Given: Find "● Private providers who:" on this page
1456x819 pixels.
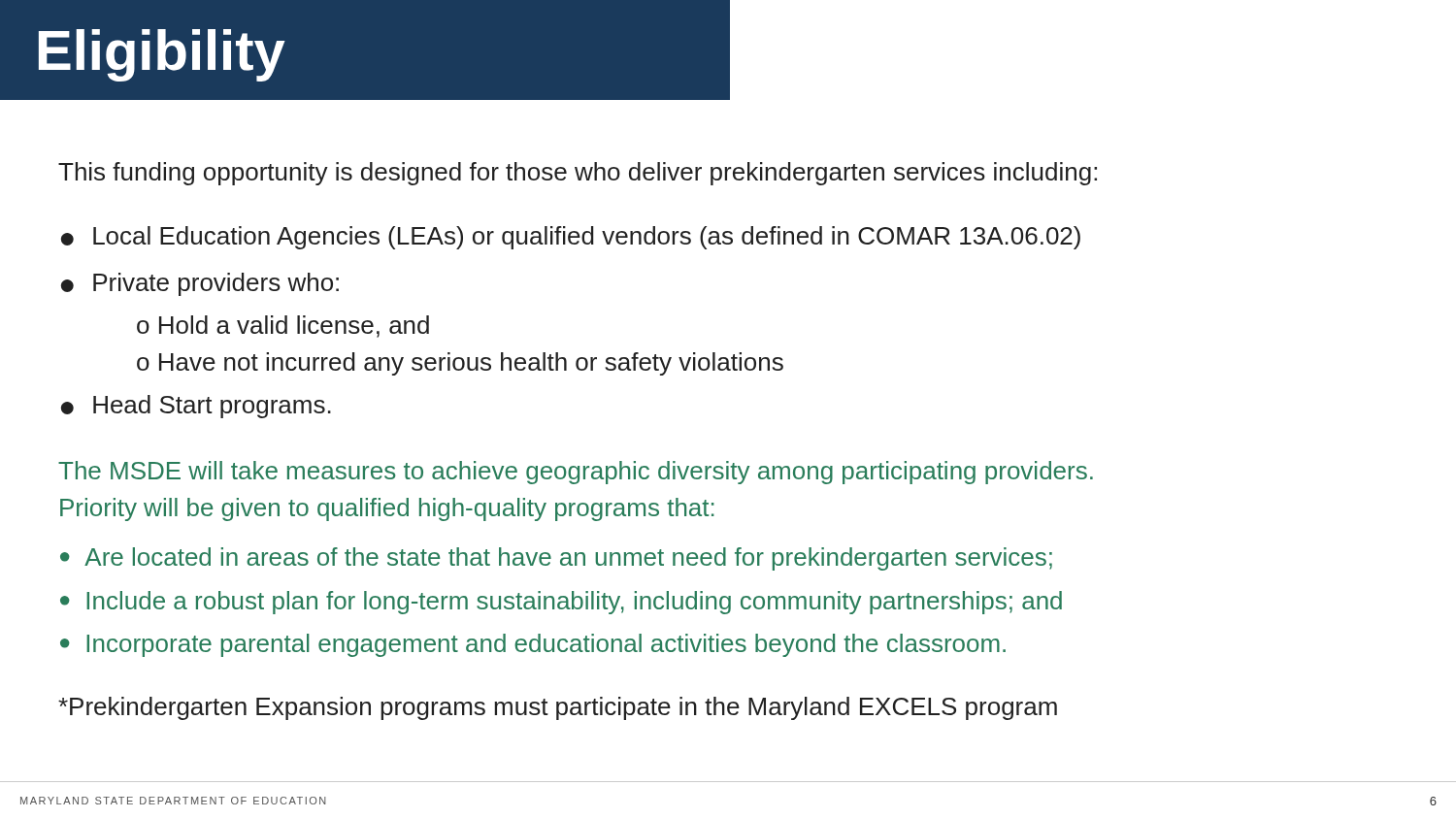Looking at the screenshot, I should click(x=200, y=284).
